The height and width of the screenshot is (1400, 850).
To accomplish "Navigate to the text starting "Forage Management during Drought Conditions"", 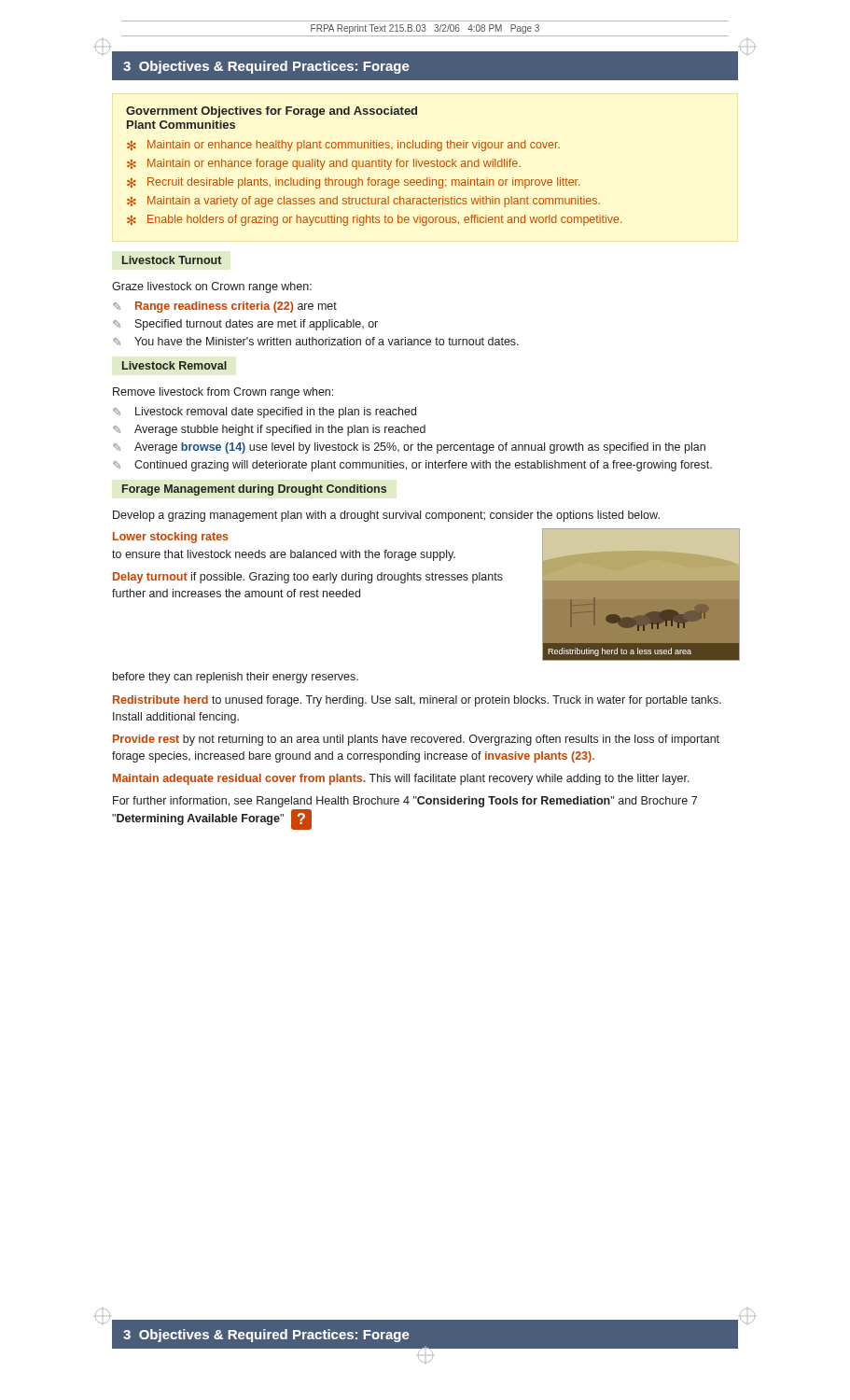I will click(254, 489).
